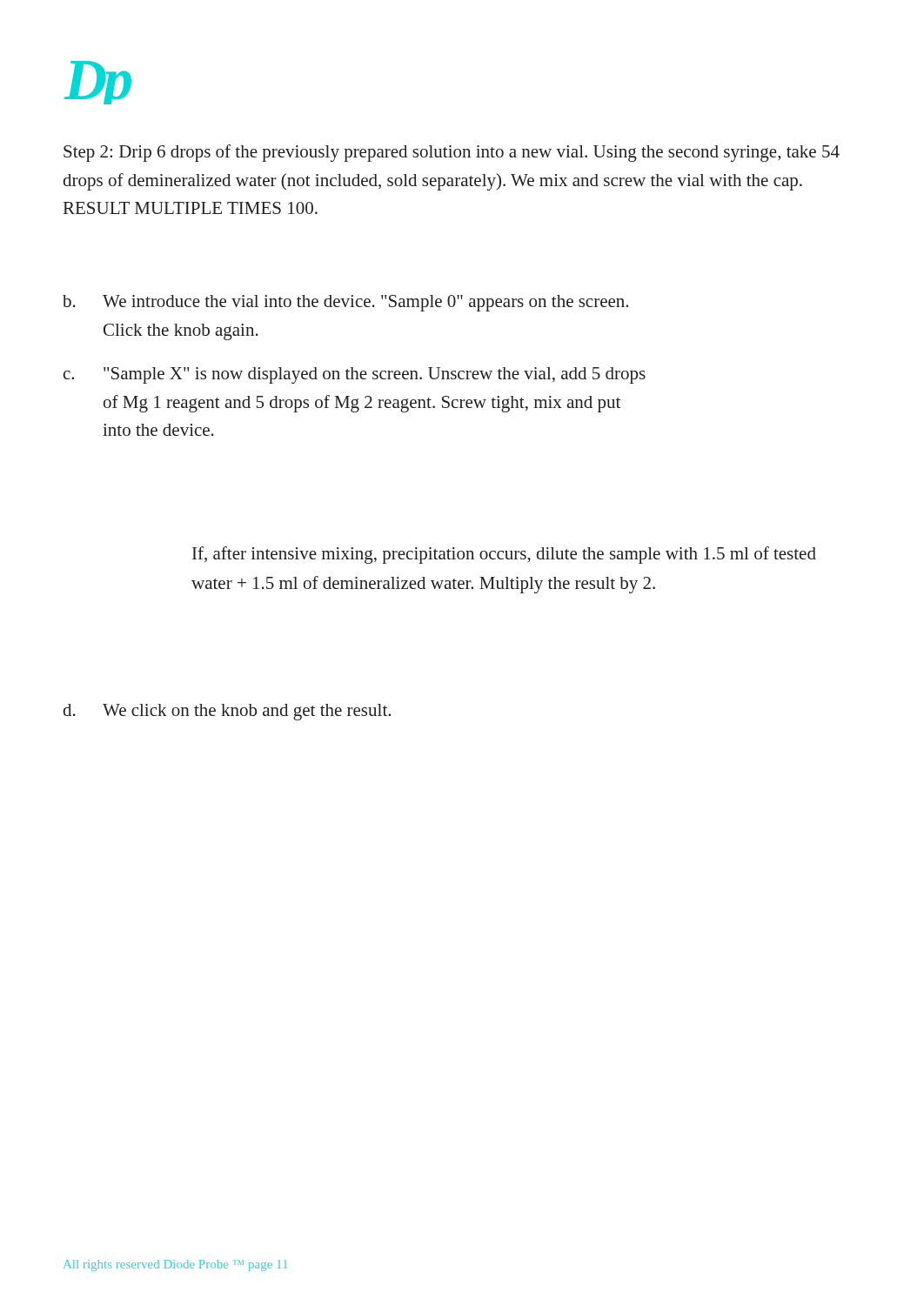
Task: Click on the element starting "c. "Sample X" is now displayed"
Action: coord(462,402)
